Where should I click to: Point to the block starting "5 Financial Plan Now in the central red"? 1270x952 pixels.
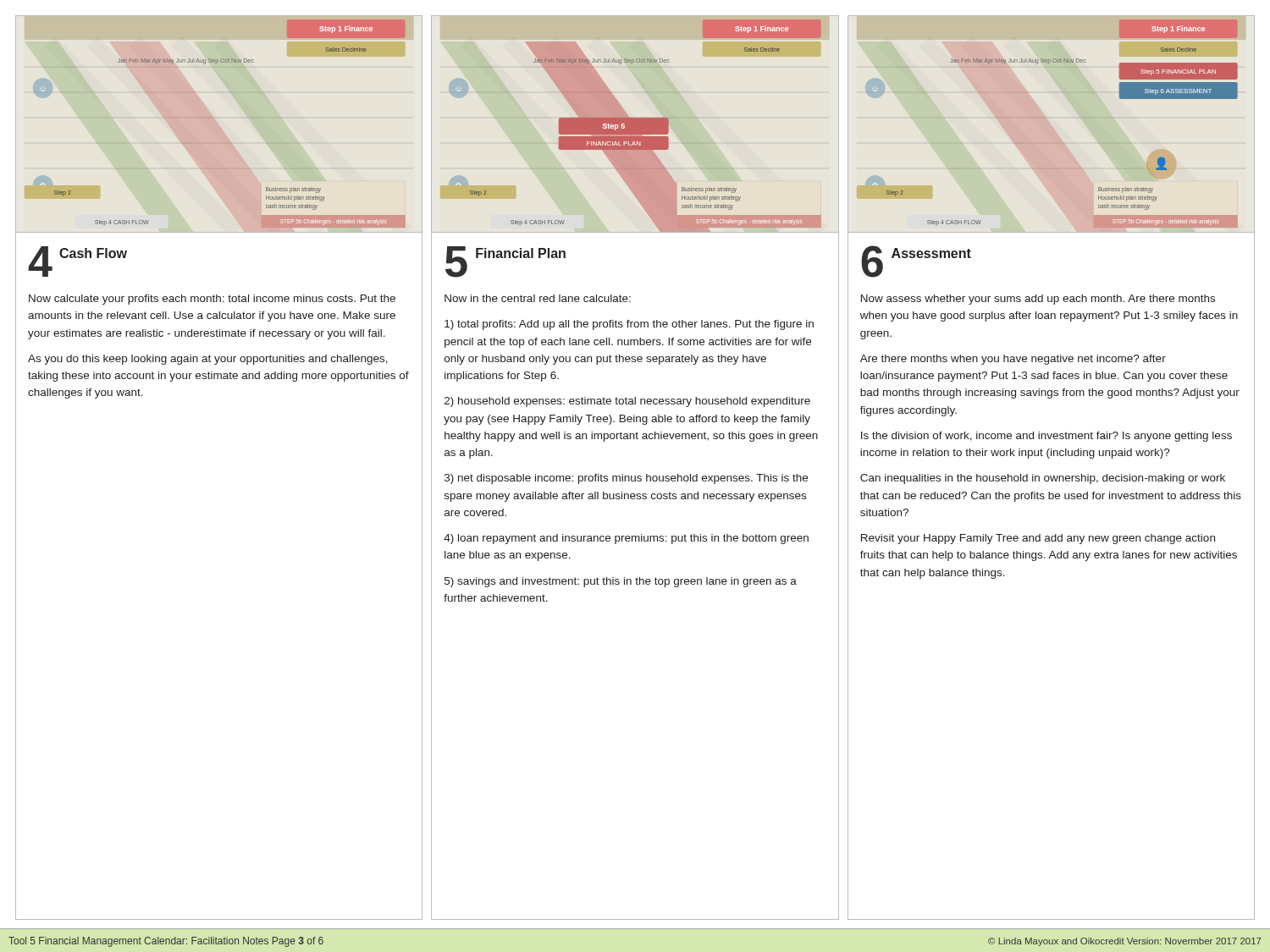coord(635,422)
